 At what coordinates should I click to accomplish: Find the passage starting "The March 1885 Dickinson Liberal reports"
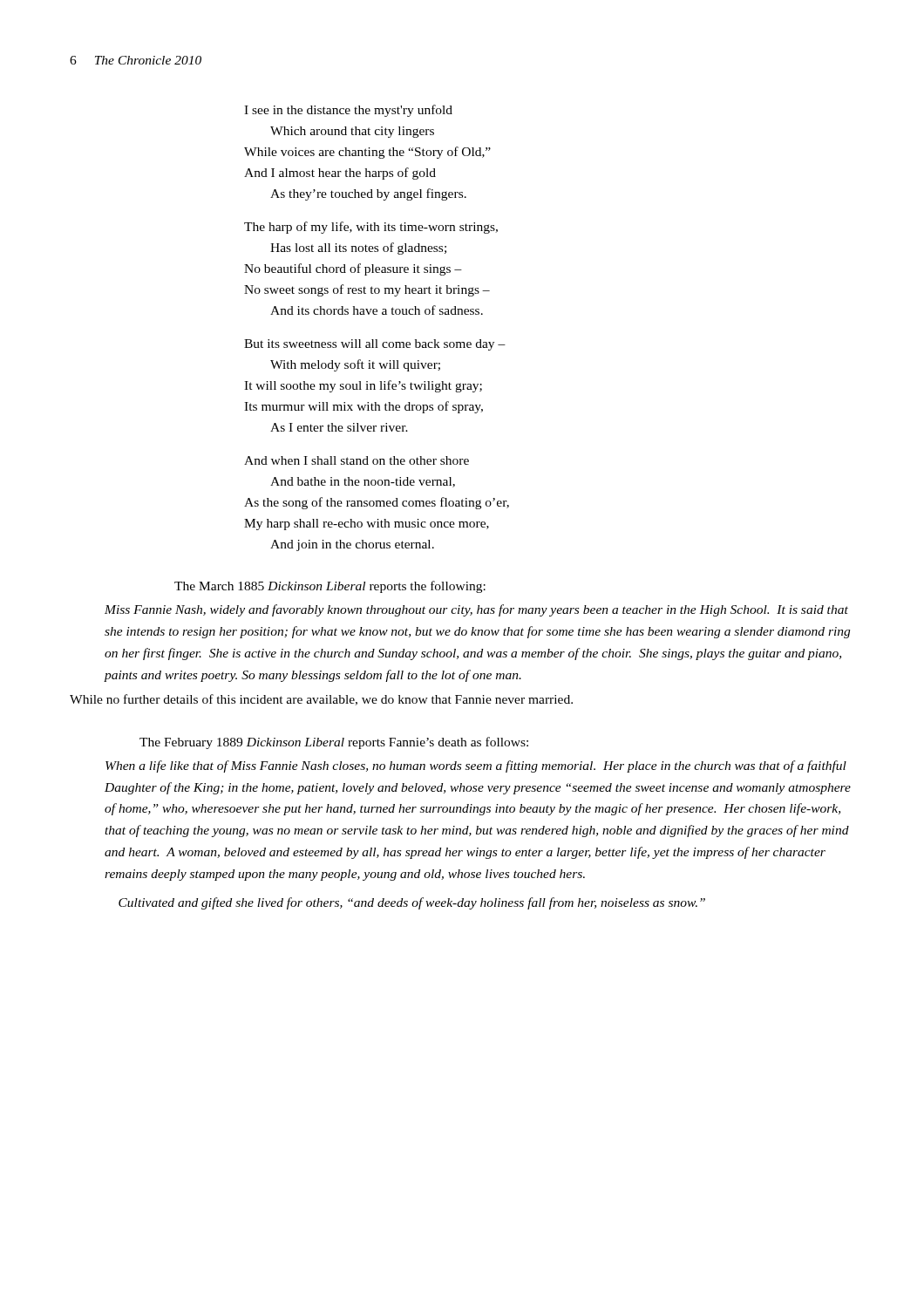462,643
